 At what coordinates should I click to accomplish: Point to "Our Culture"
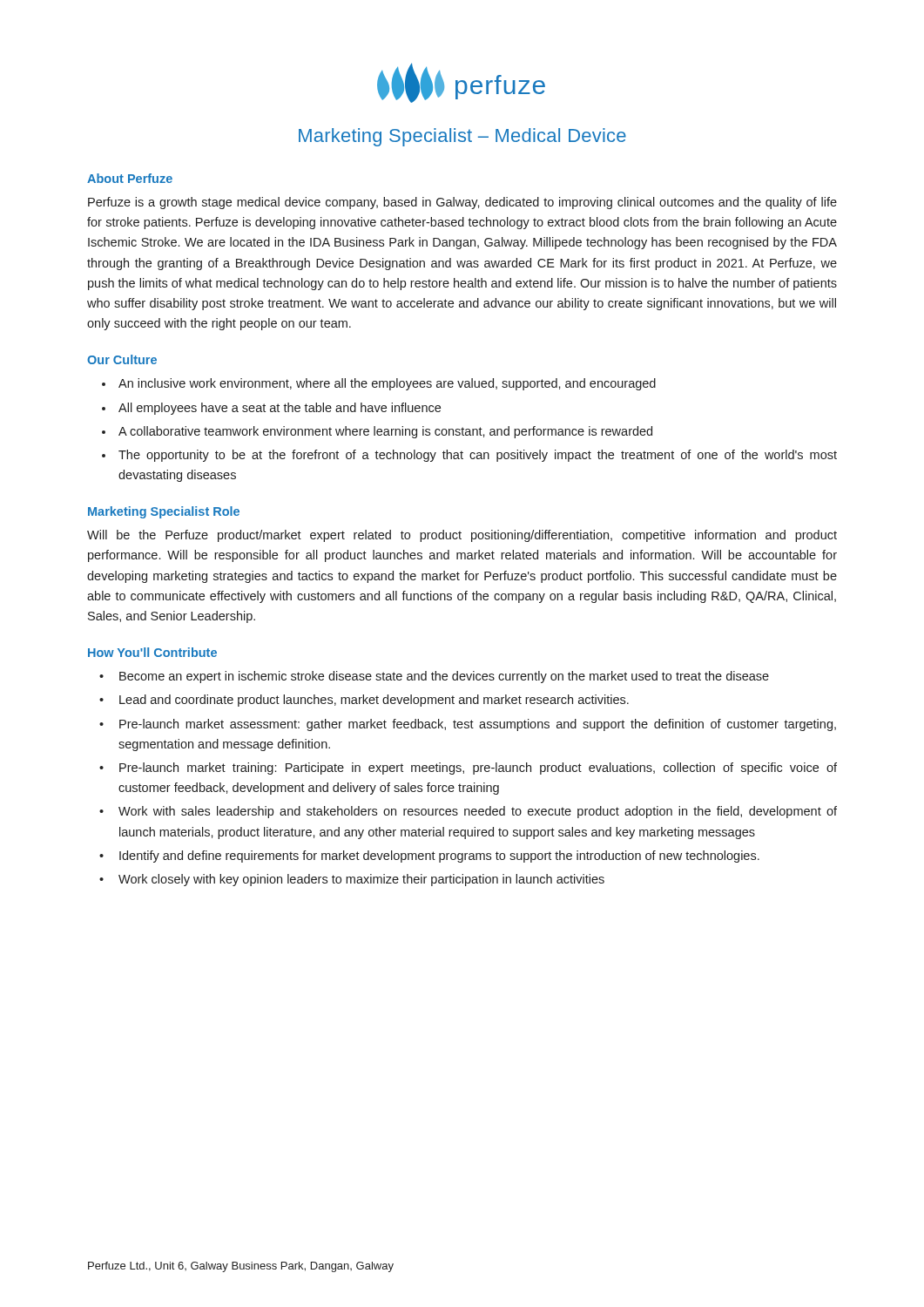tap(122, 360)
